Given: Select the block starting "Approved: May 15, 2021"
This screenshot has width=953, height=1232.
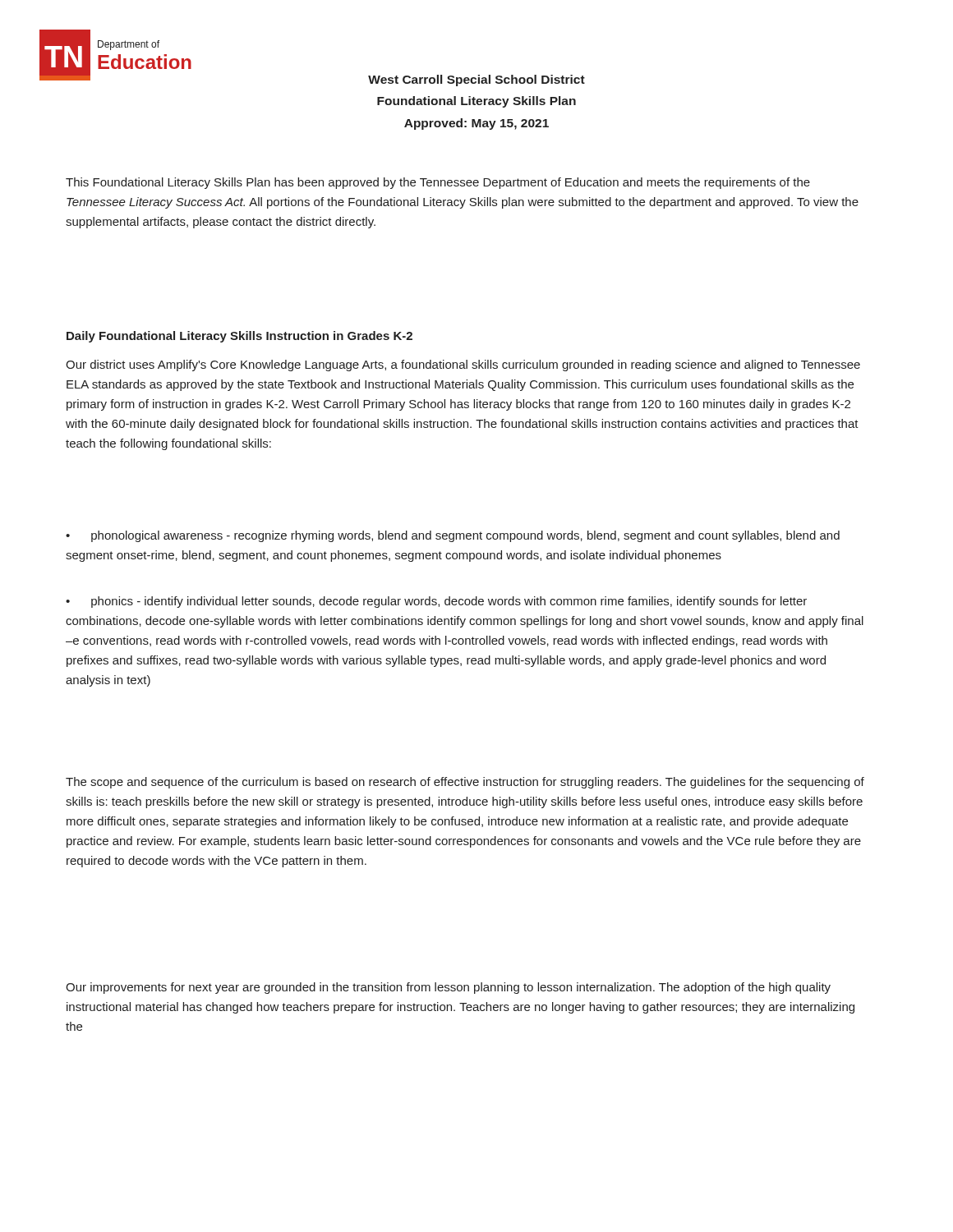Looking at the screenshot, I should (476, 123).
